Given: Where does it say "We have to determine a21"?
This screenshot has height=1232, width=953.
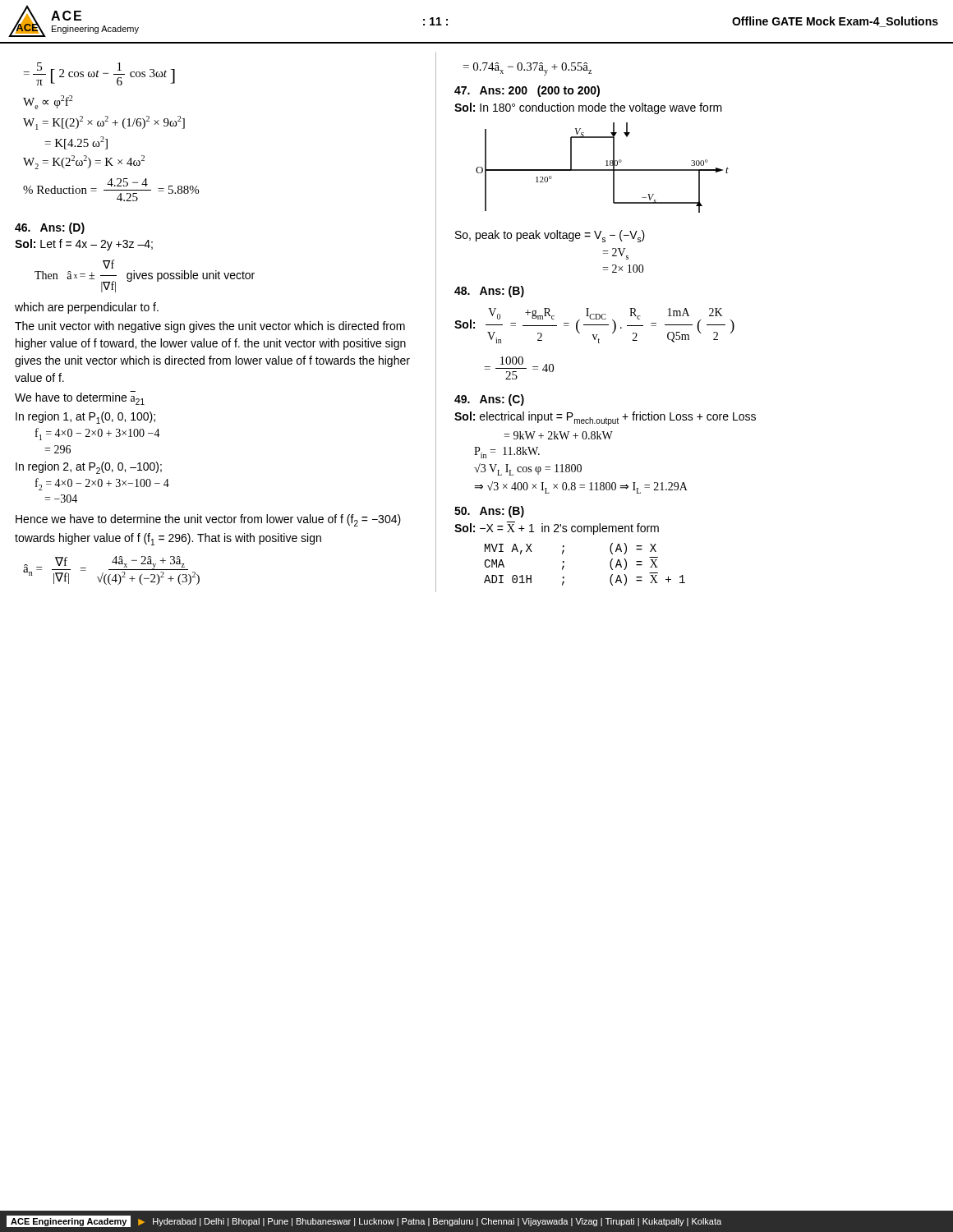Looking at the screenshot, I should (x=80, y=399).
